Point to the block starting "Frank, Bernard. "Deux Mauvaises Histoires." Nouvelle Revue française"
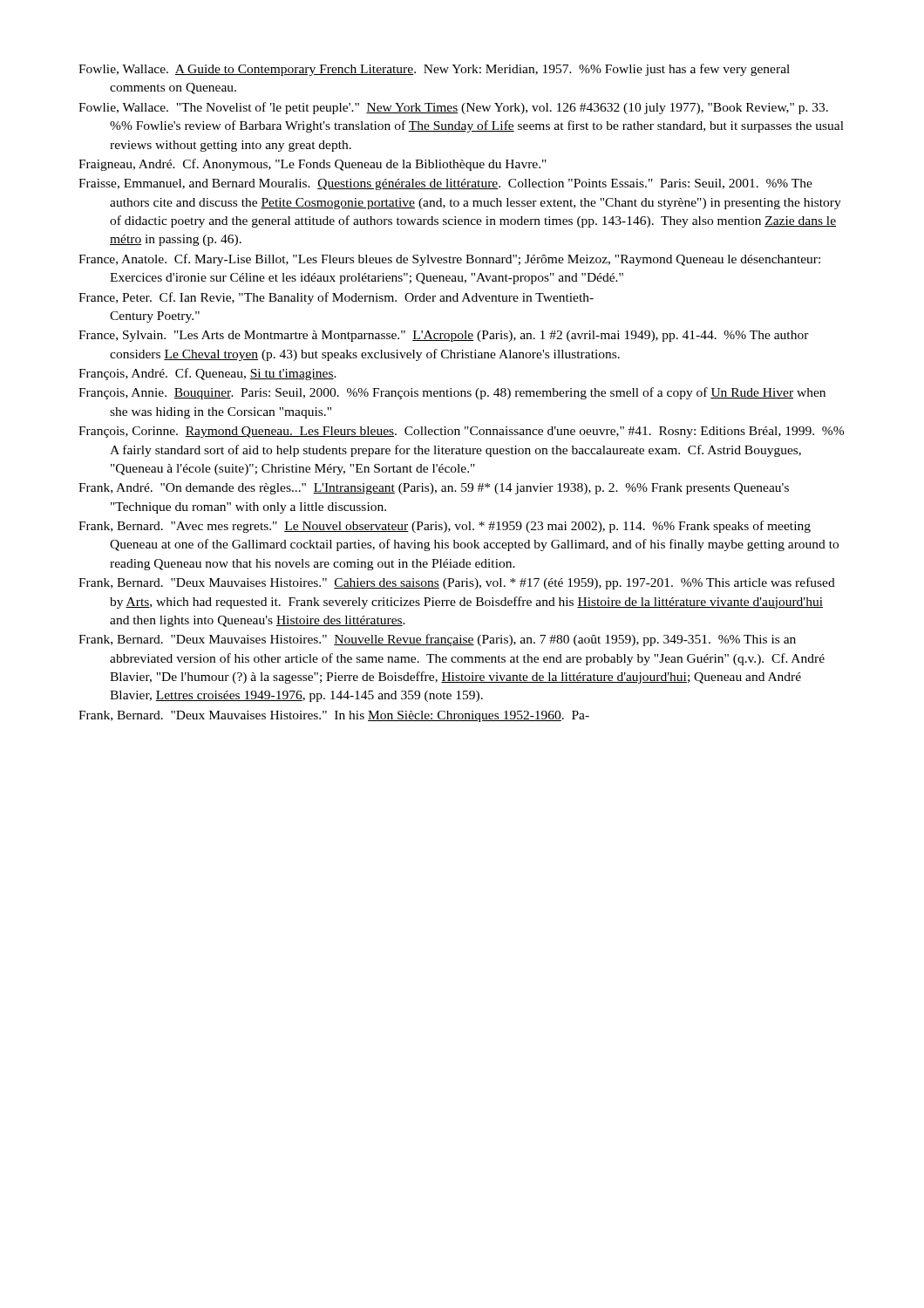924x1308 pixels. coord(452,667)
